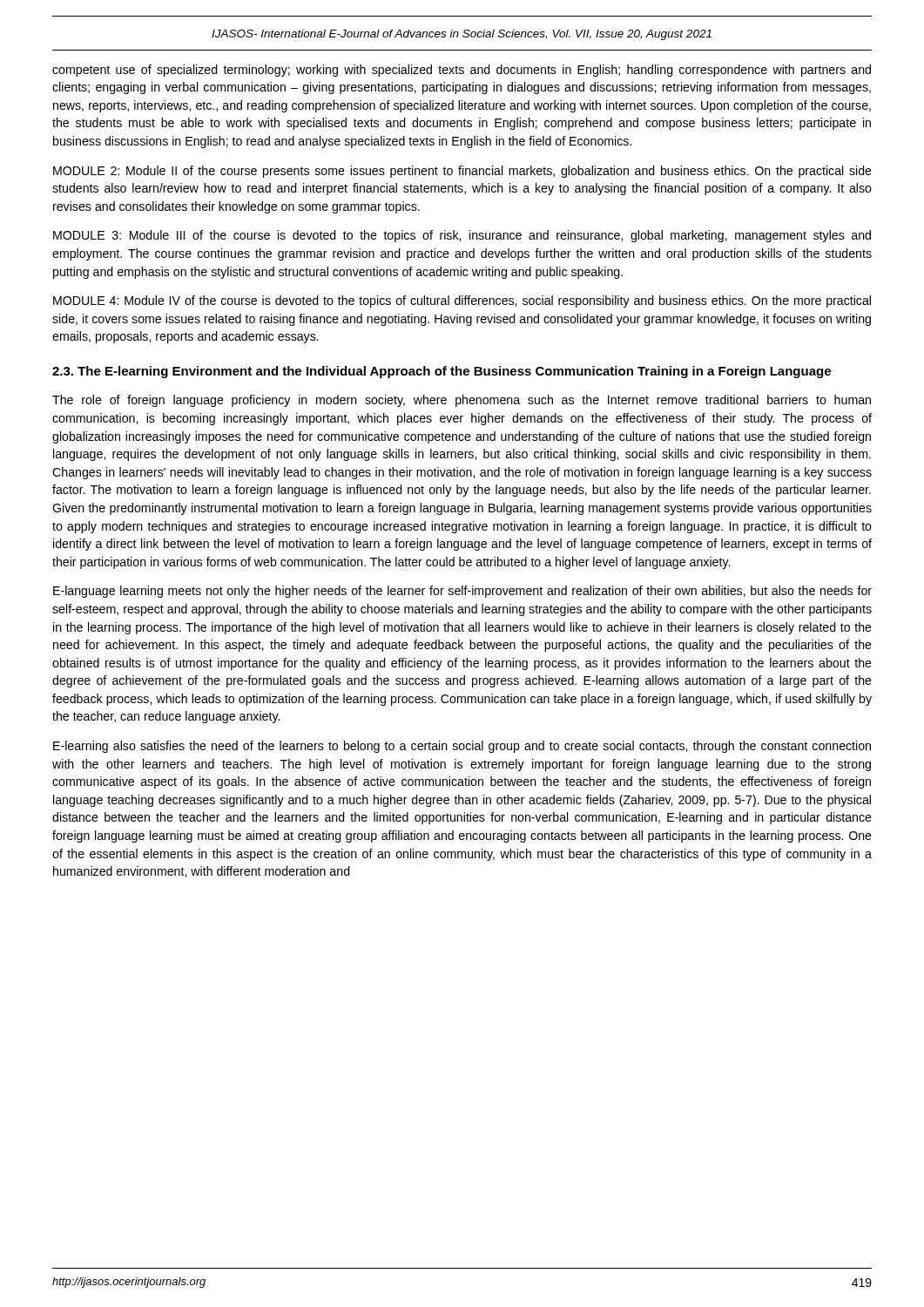Select the text block that reads "The role of"
Screen dimensions: 1307x924
[462, 481]
